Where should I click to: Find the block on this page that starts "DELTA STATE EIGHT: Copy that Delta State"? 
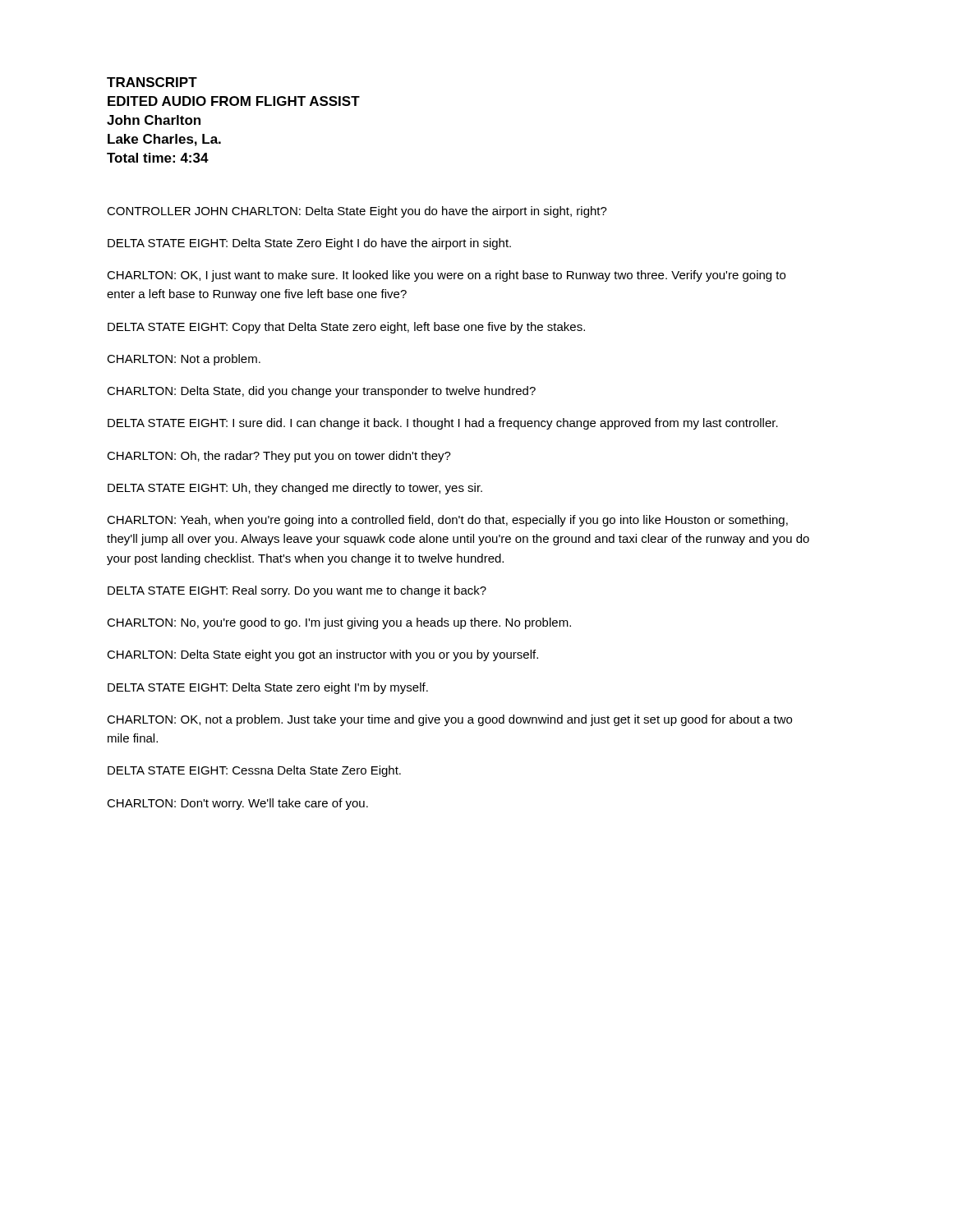coord(346,326)
